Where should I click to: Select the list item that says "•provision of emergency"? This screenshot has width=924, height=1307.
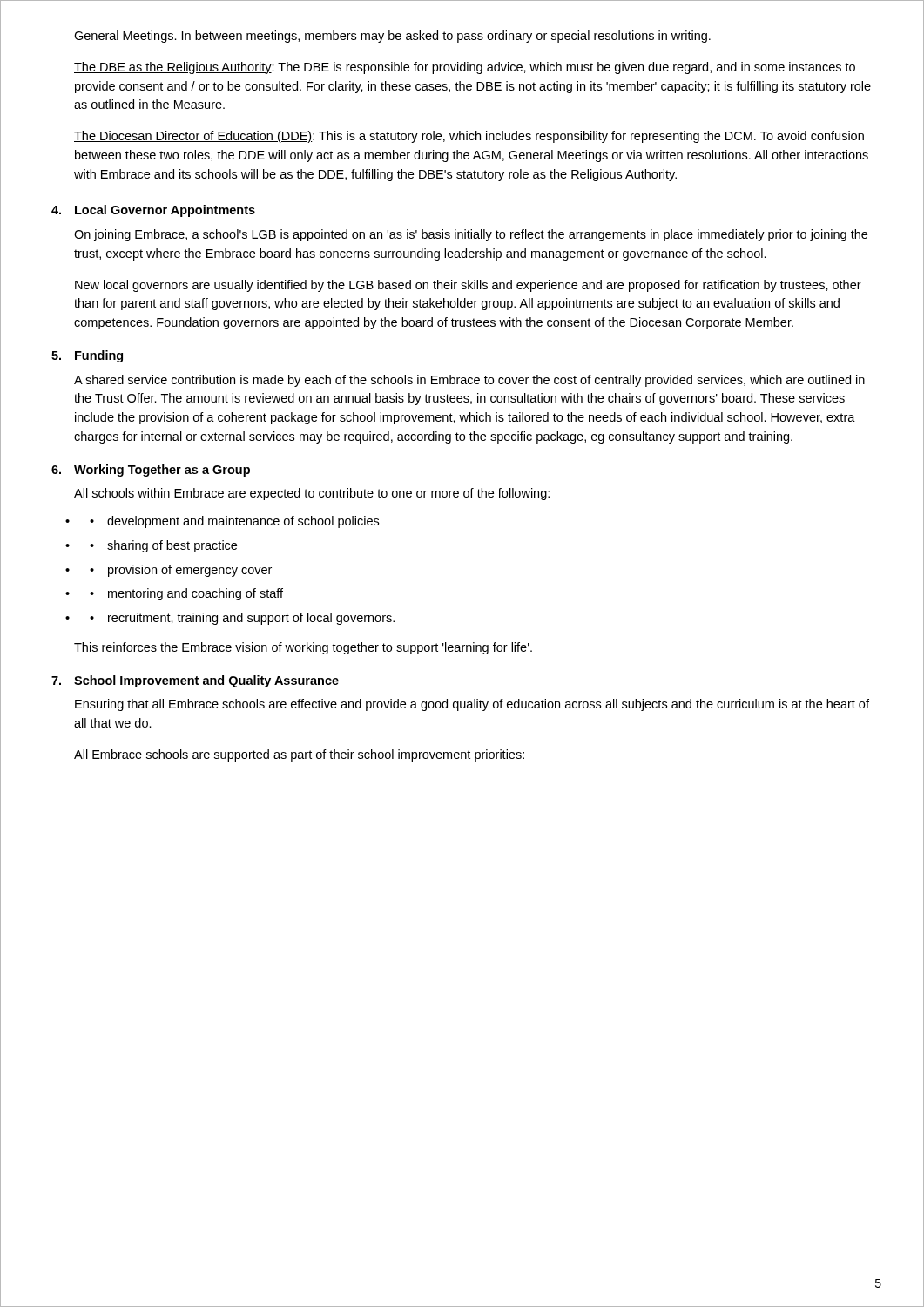pos(181,570)
